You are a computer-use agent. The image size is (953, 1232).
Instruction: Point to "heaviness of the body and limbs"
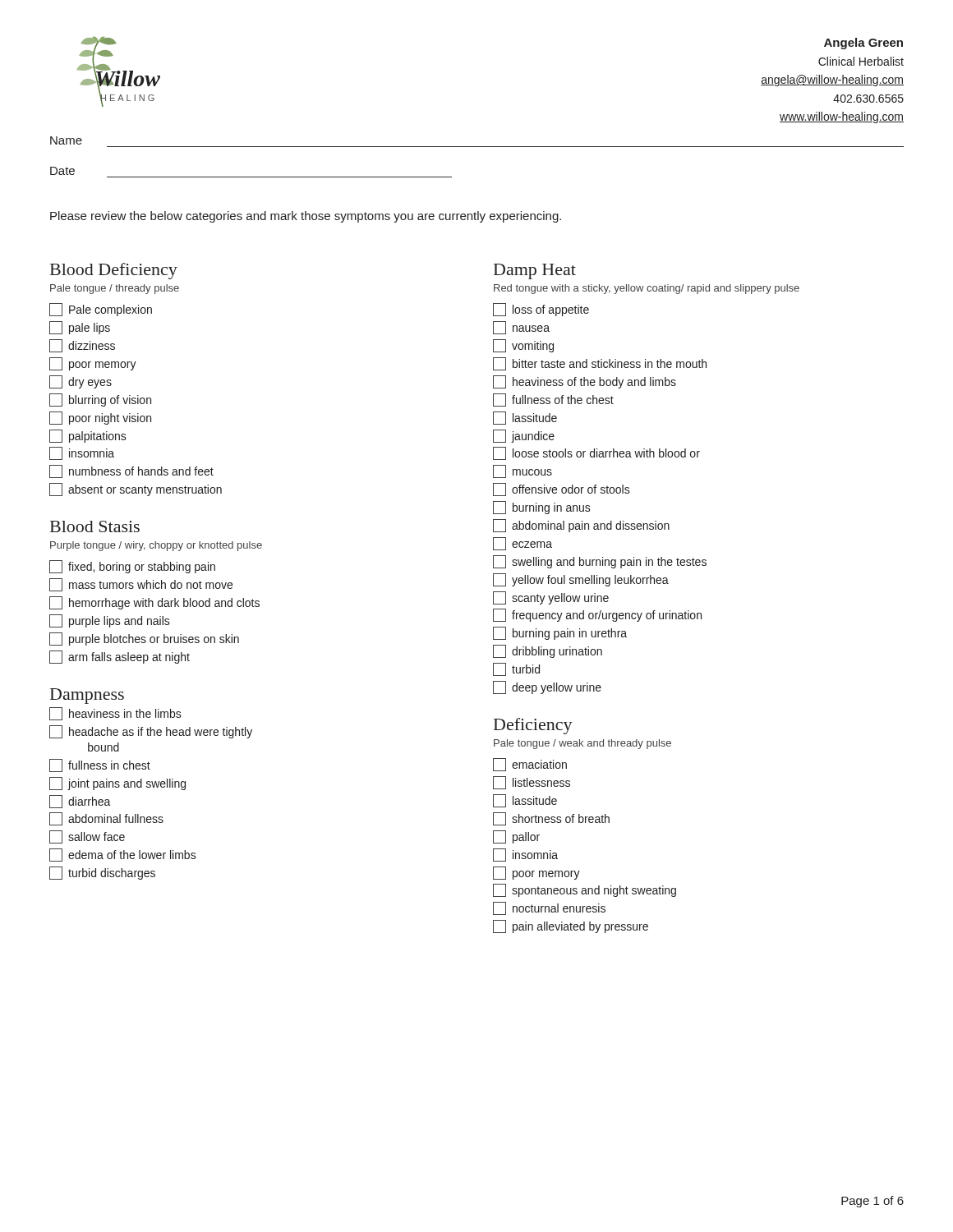(585, 382)
